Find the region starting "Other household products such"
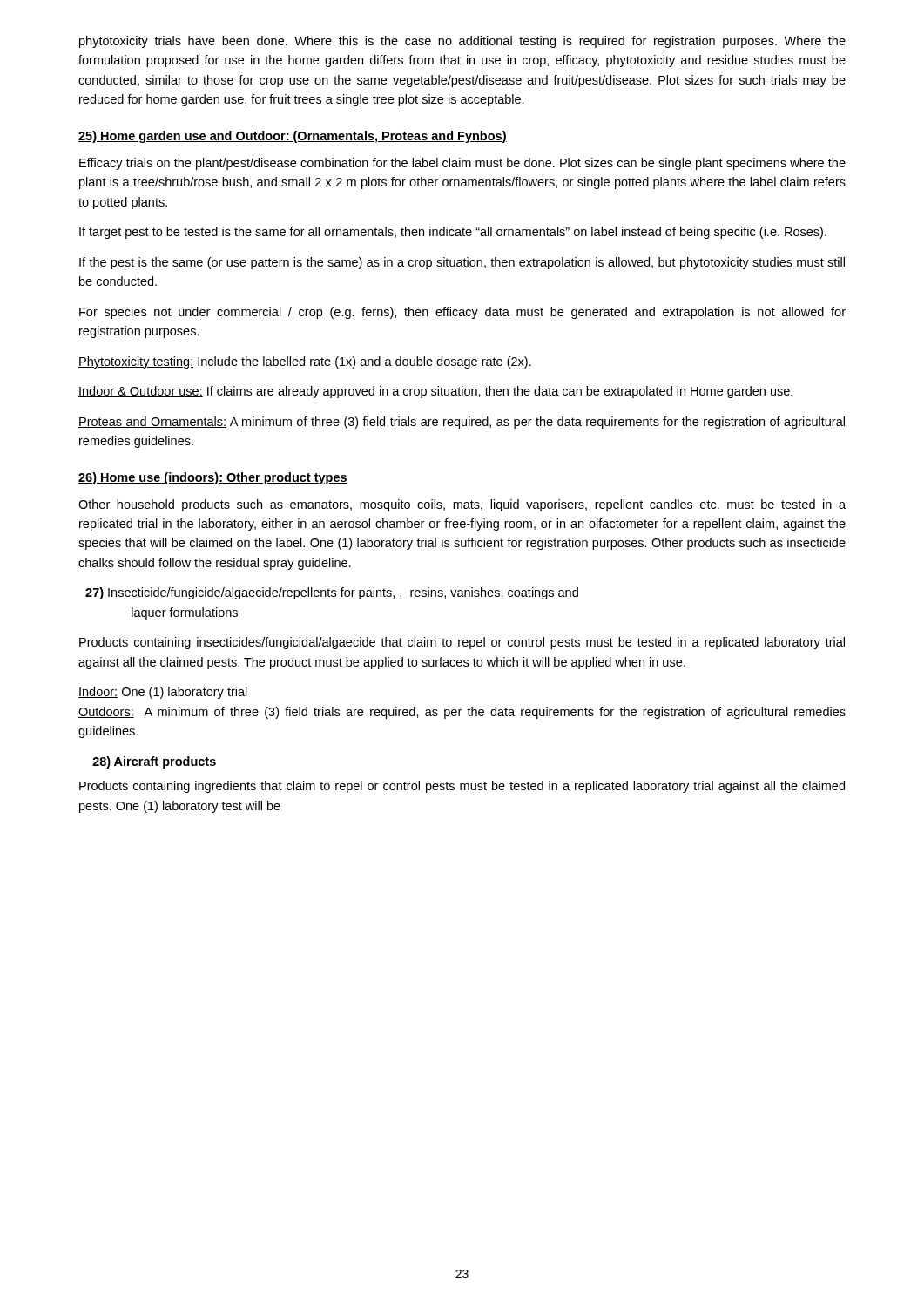 462,533
